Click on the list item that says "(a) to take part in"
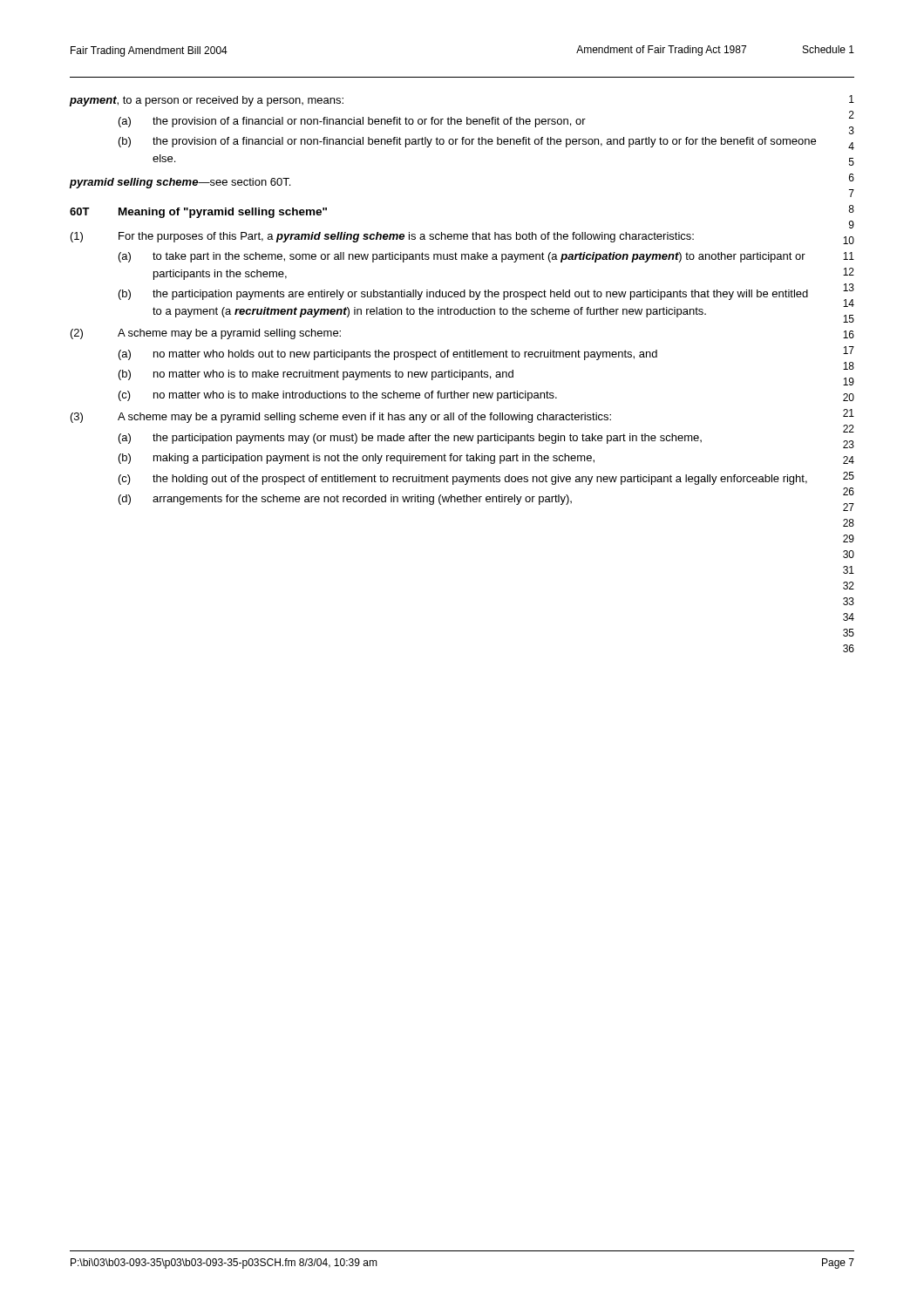 [x=445, y=265]
